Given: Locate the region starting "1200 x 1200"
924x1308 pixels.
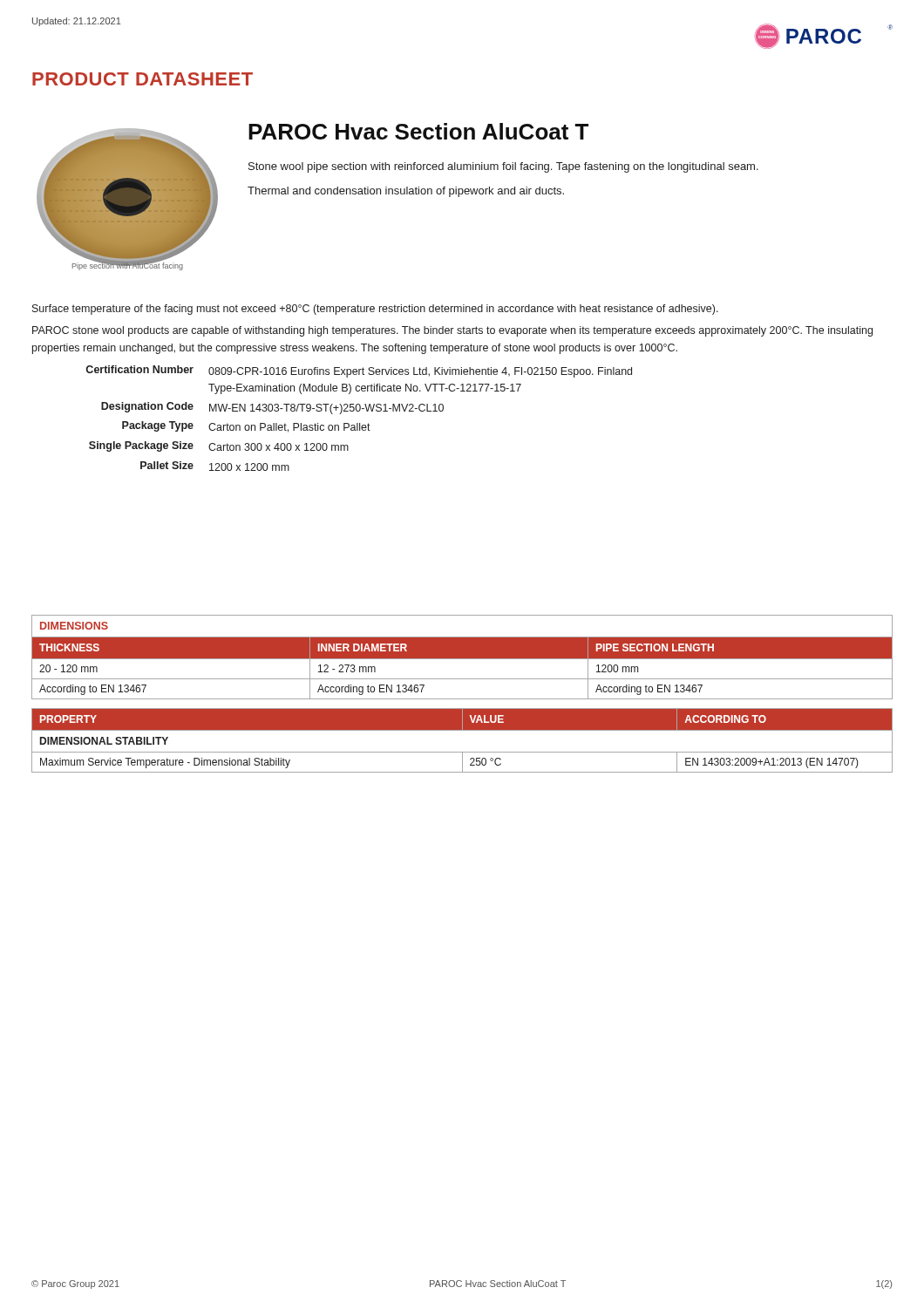Looking at the screenshot, I should tap(249, 467).
